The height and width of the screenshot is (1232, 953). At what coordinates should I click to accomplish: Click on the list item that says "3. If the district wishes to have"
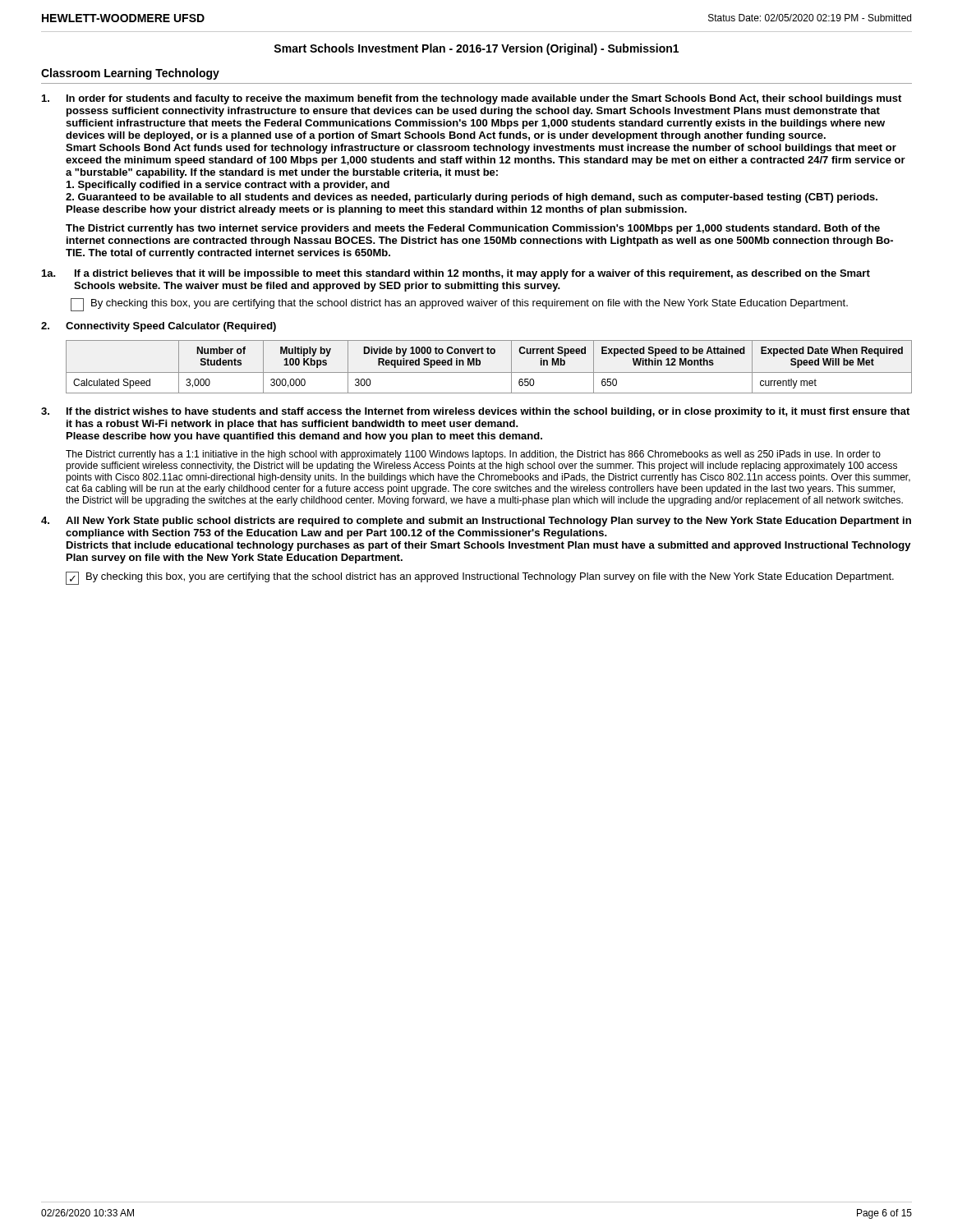coord(476,455)
